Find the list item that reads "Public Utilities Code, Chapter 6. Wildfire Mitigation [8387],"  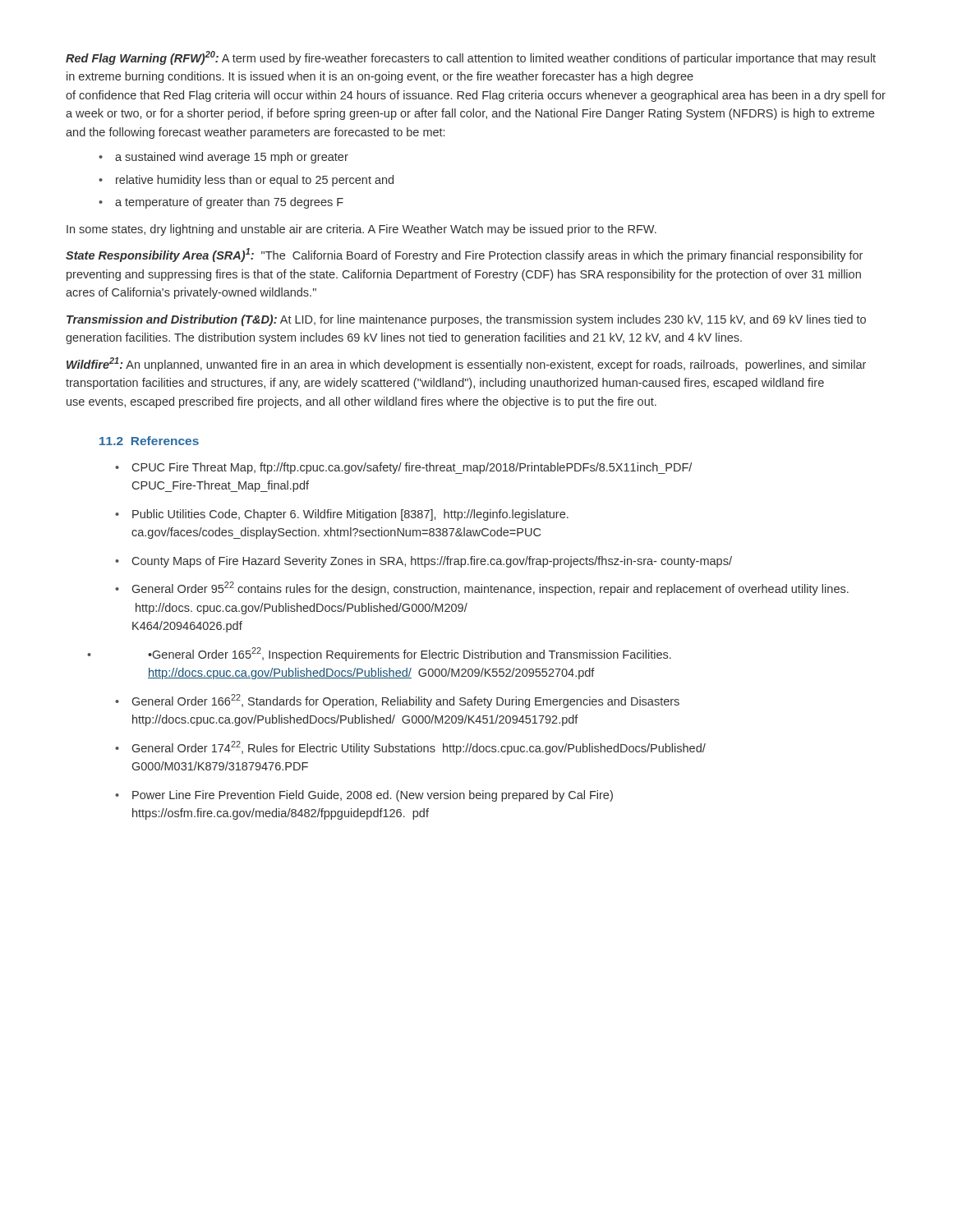tap(350, 523)
